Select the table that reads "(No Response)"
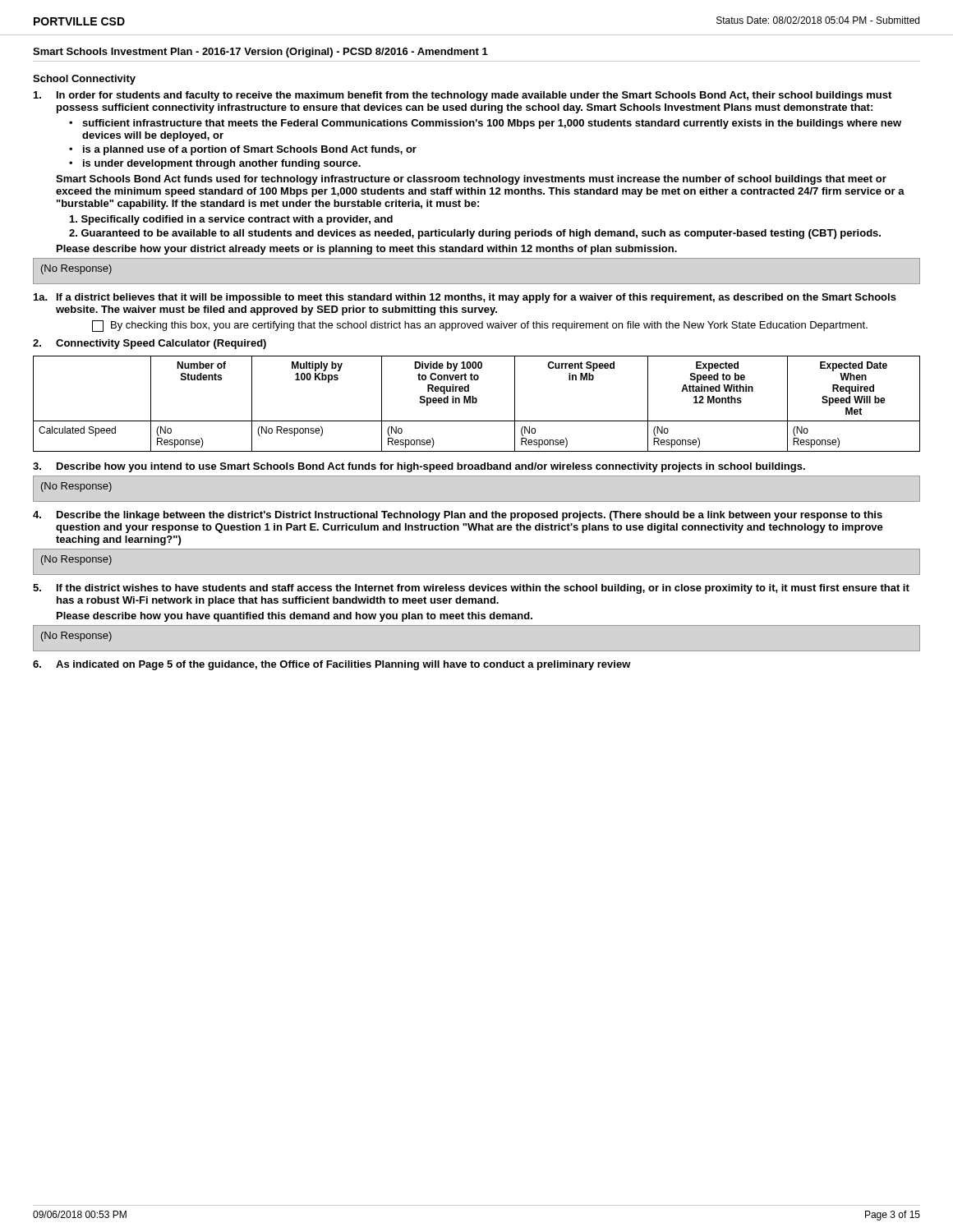The width and height of the screenshot is (953, 1232). (x=476, y=404)
